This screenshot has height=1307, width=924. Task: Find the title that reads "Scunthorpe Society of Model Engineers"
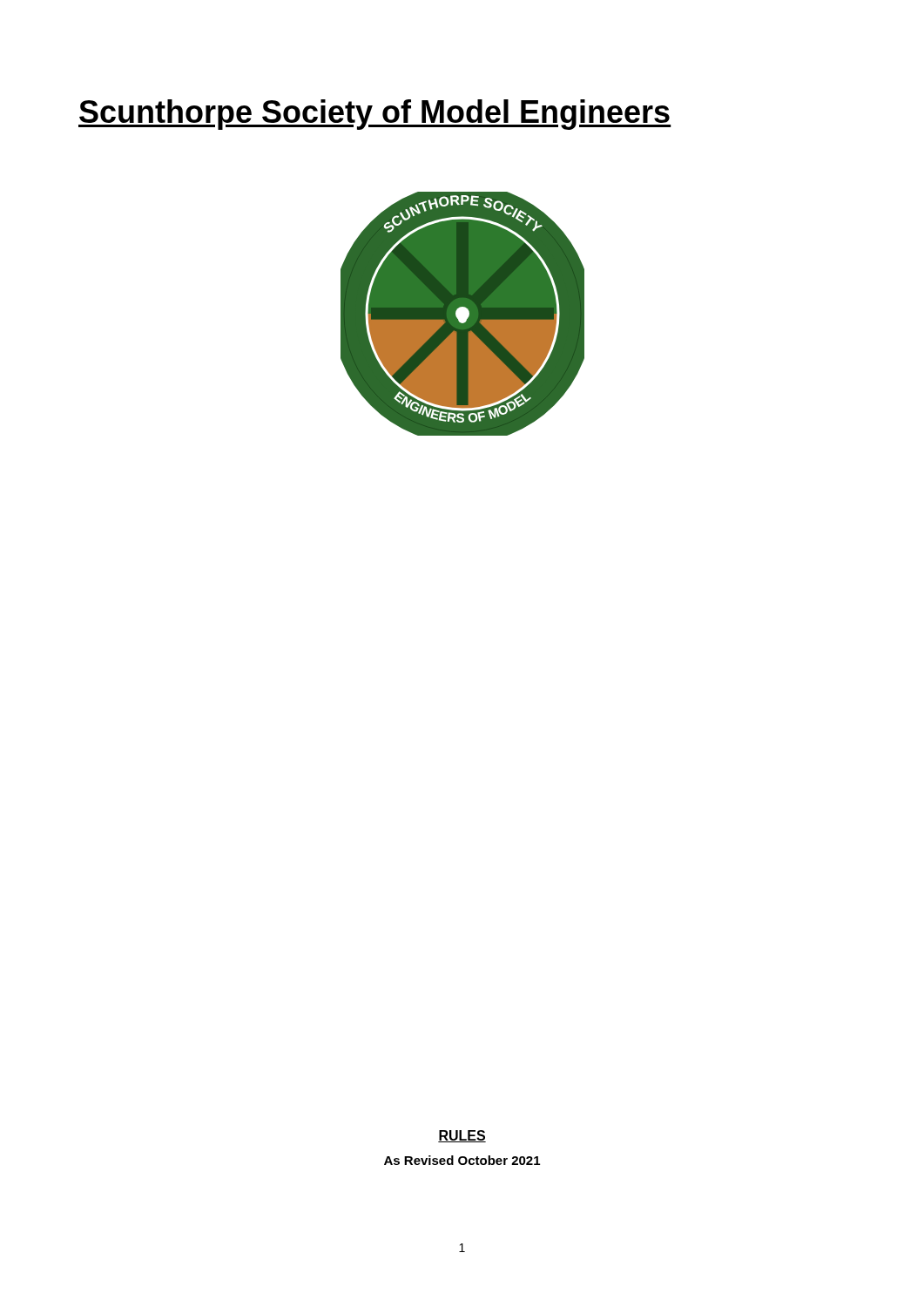462,112
